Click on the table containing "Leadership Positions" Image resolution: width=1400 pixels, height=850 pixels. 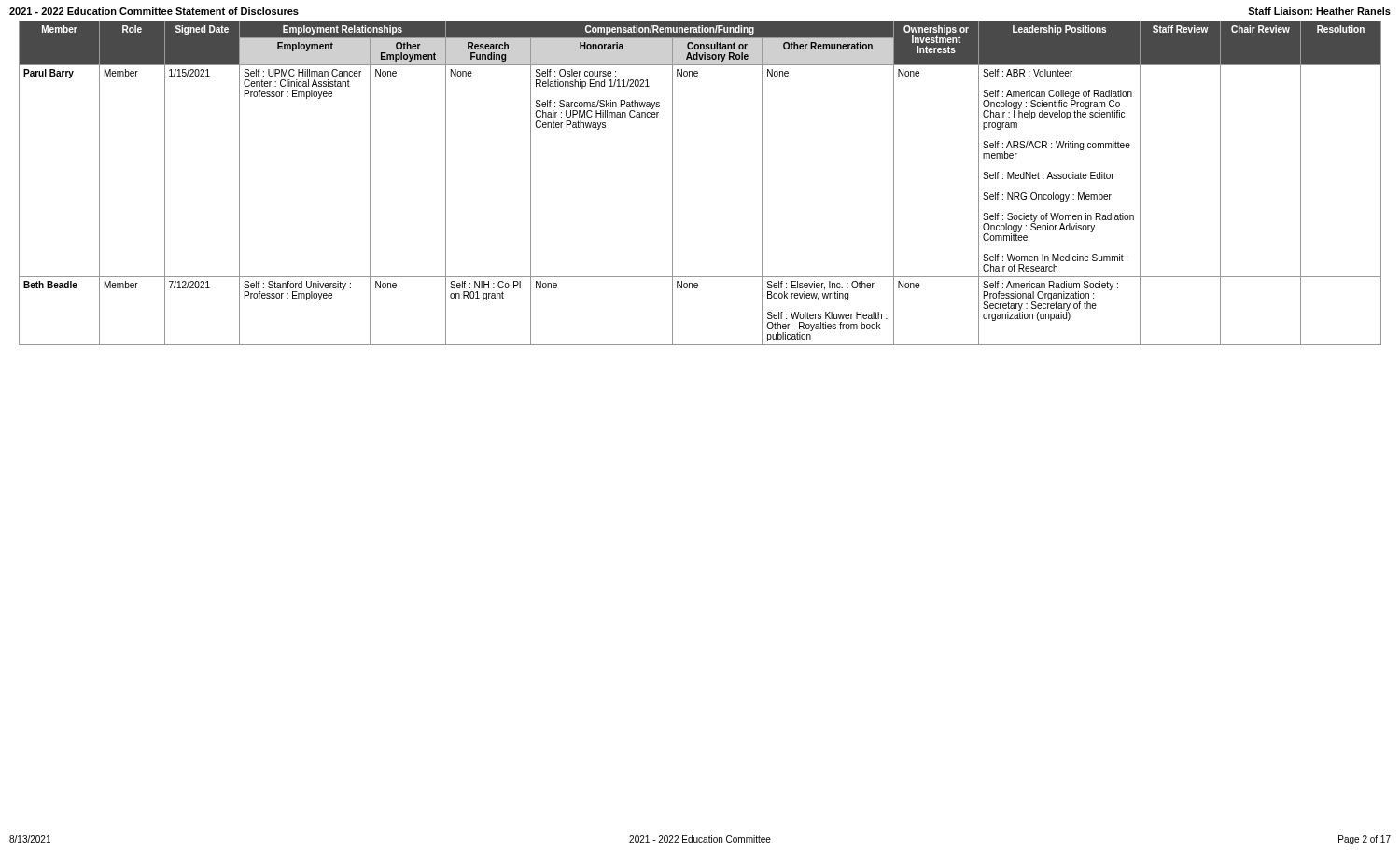[700, 183]
